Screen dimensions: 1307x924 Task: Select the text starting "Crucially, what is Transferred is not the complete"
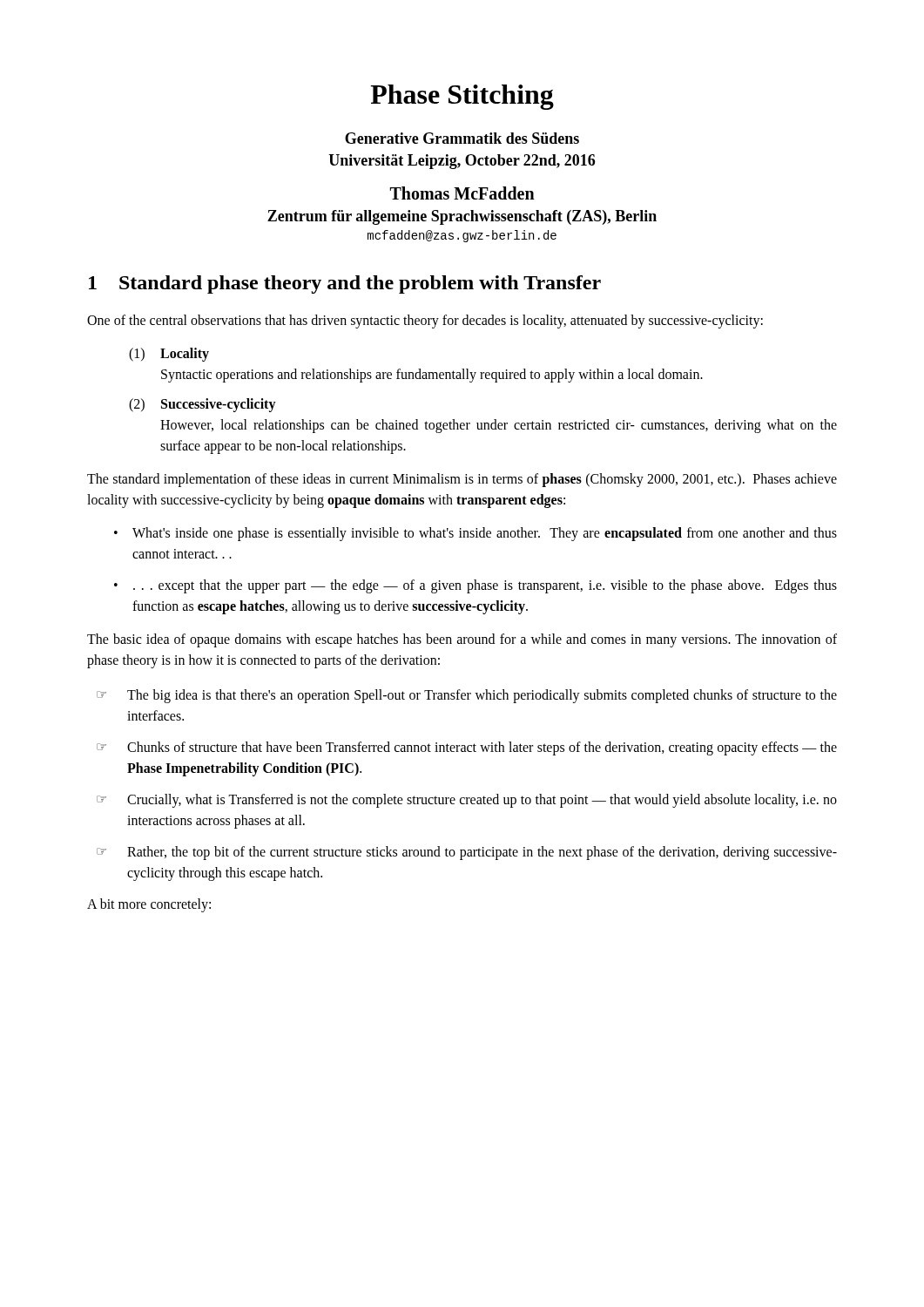[482, 810]
